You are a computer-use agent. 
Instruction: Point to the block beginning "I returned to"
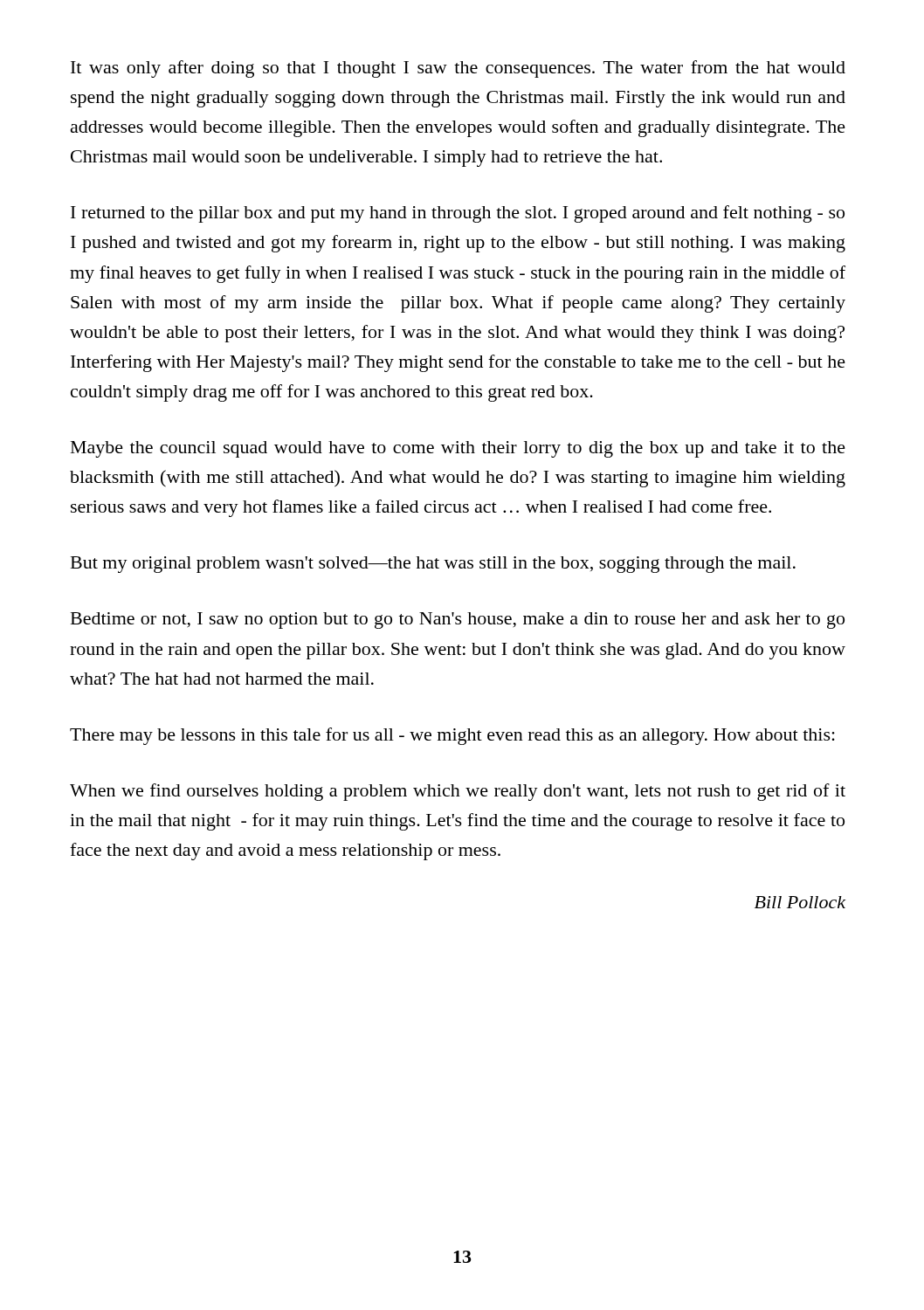[x=458, y=301]
